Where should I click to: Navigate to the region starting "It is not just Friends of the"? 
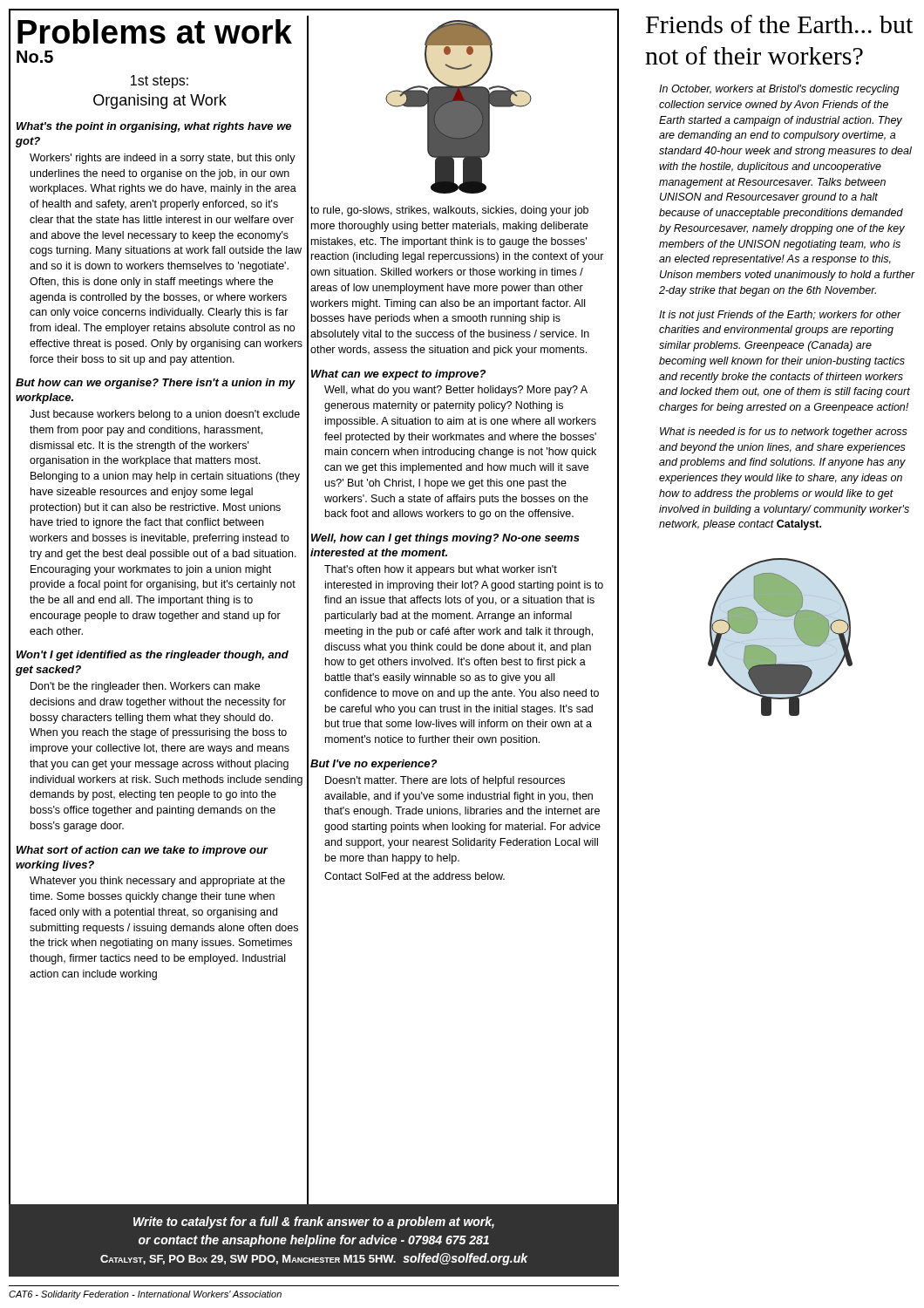tap(787, 362)
